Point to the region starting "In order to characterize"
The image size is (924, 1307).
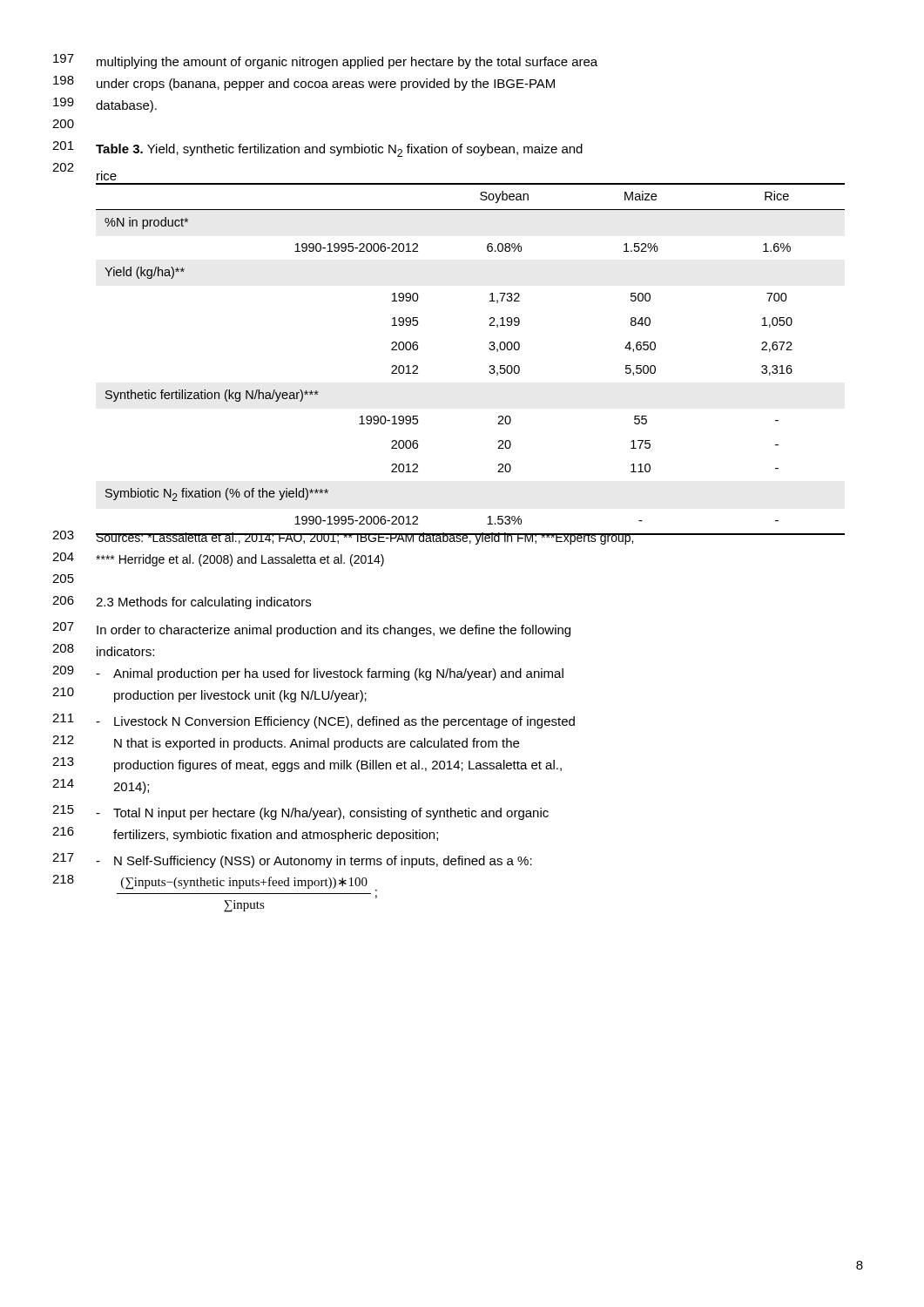[334, 640]
